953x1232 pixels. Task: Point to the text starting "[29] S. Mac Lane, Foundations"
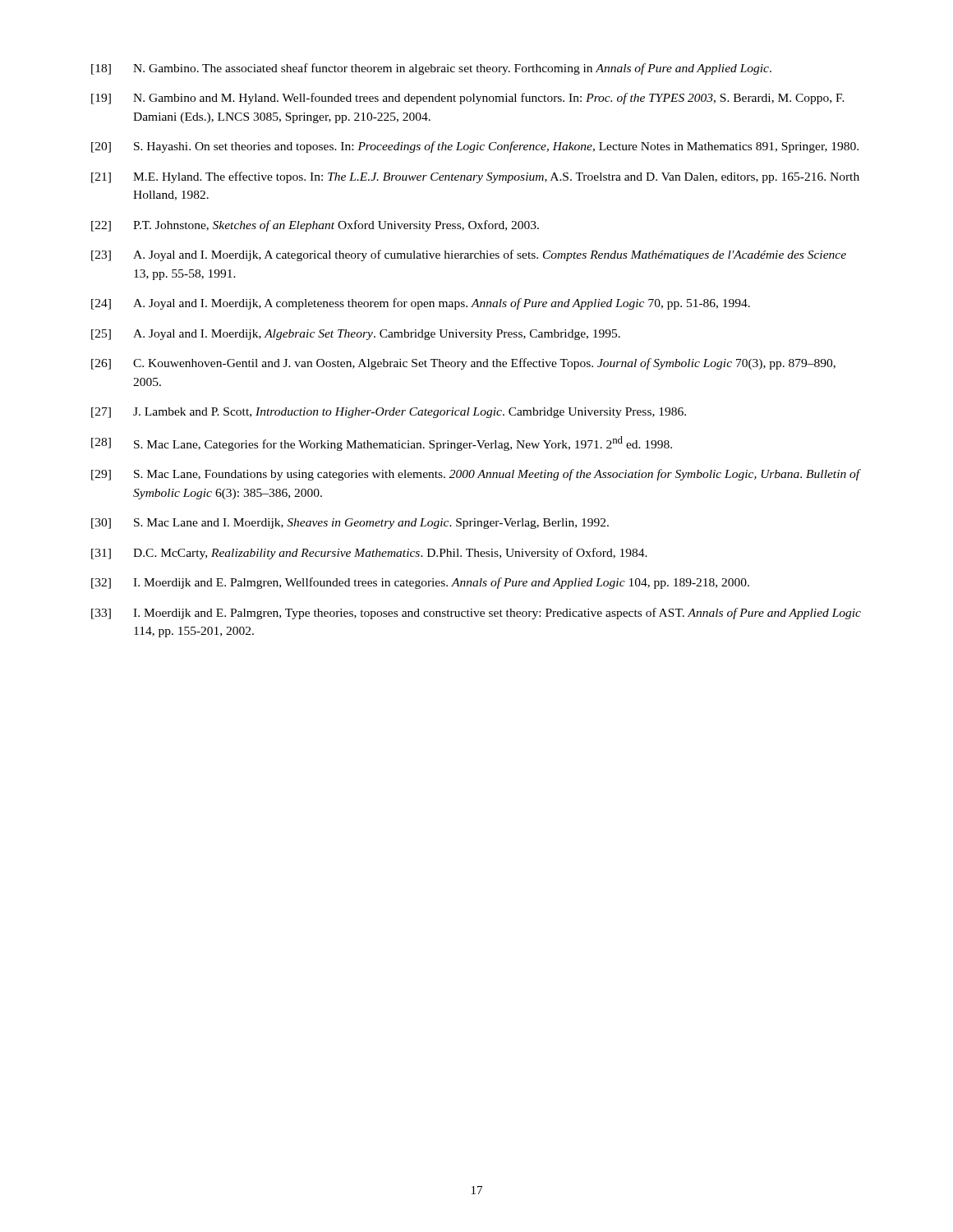(x=476, y=483)
